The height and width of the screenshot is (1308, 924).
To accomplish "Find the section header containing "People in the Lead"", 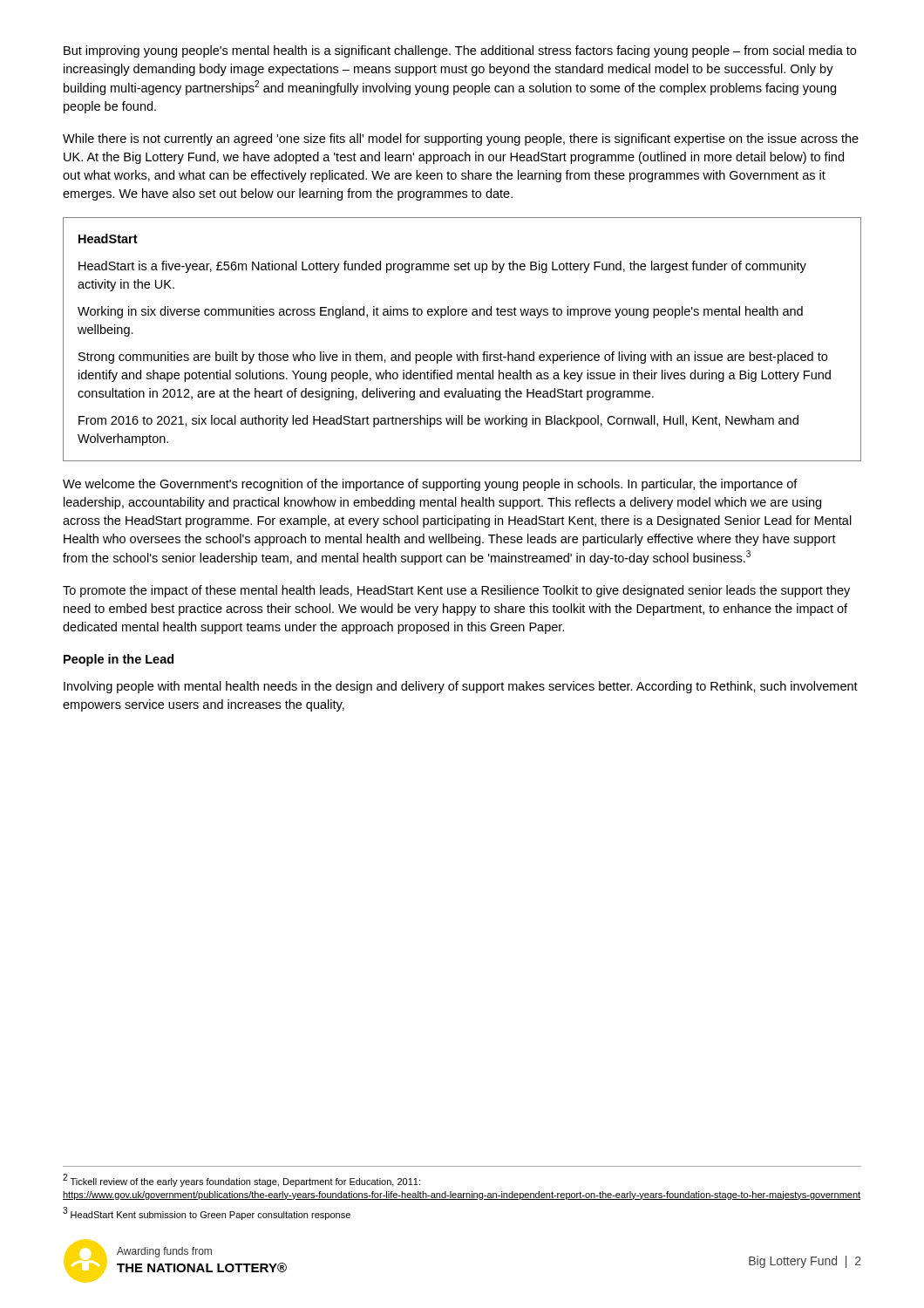I will pyautogui.click(x=119, y=659).
